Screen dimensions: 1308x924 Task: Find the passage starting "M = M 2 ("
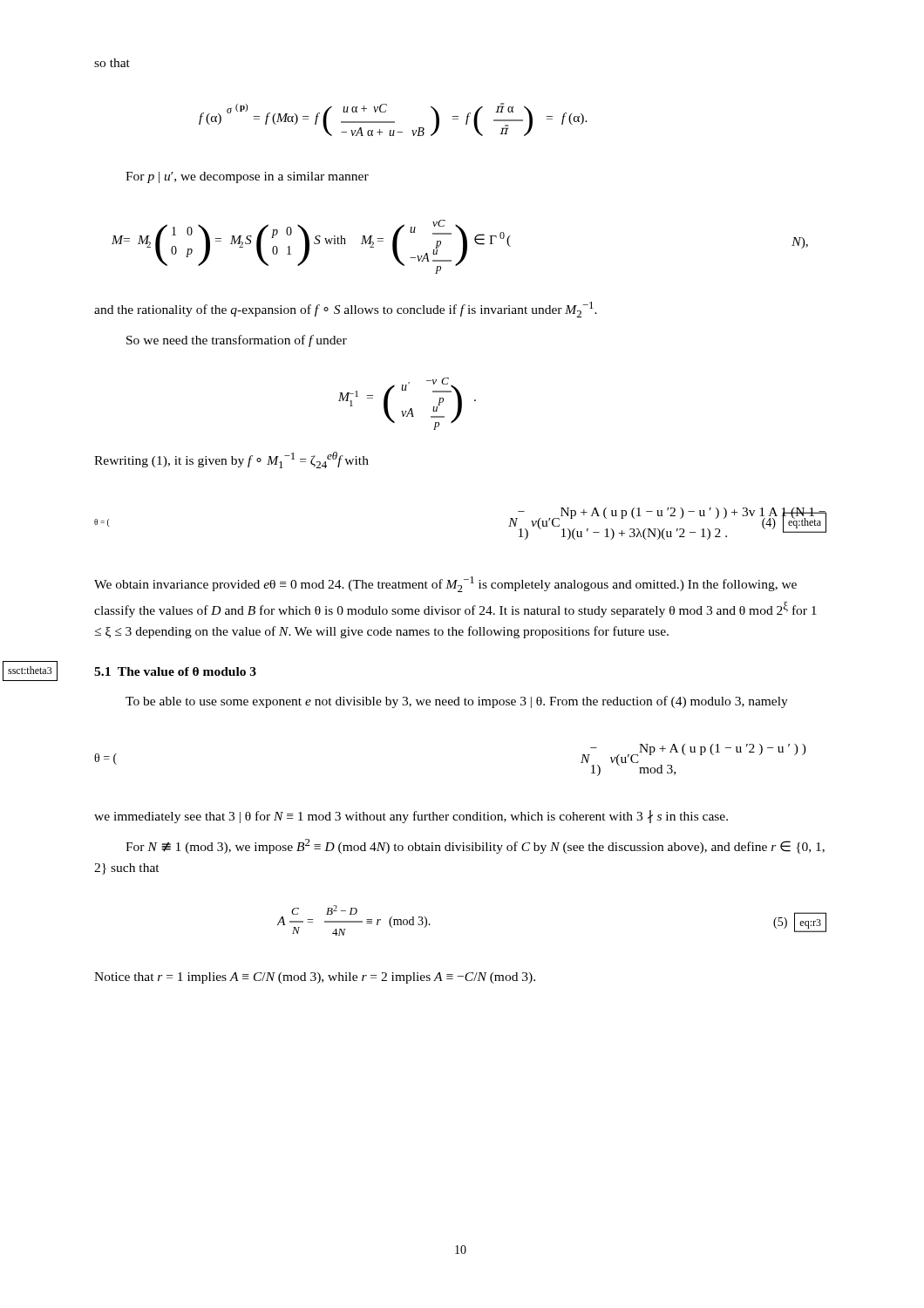pyautogui.click(x=460, y=242)
